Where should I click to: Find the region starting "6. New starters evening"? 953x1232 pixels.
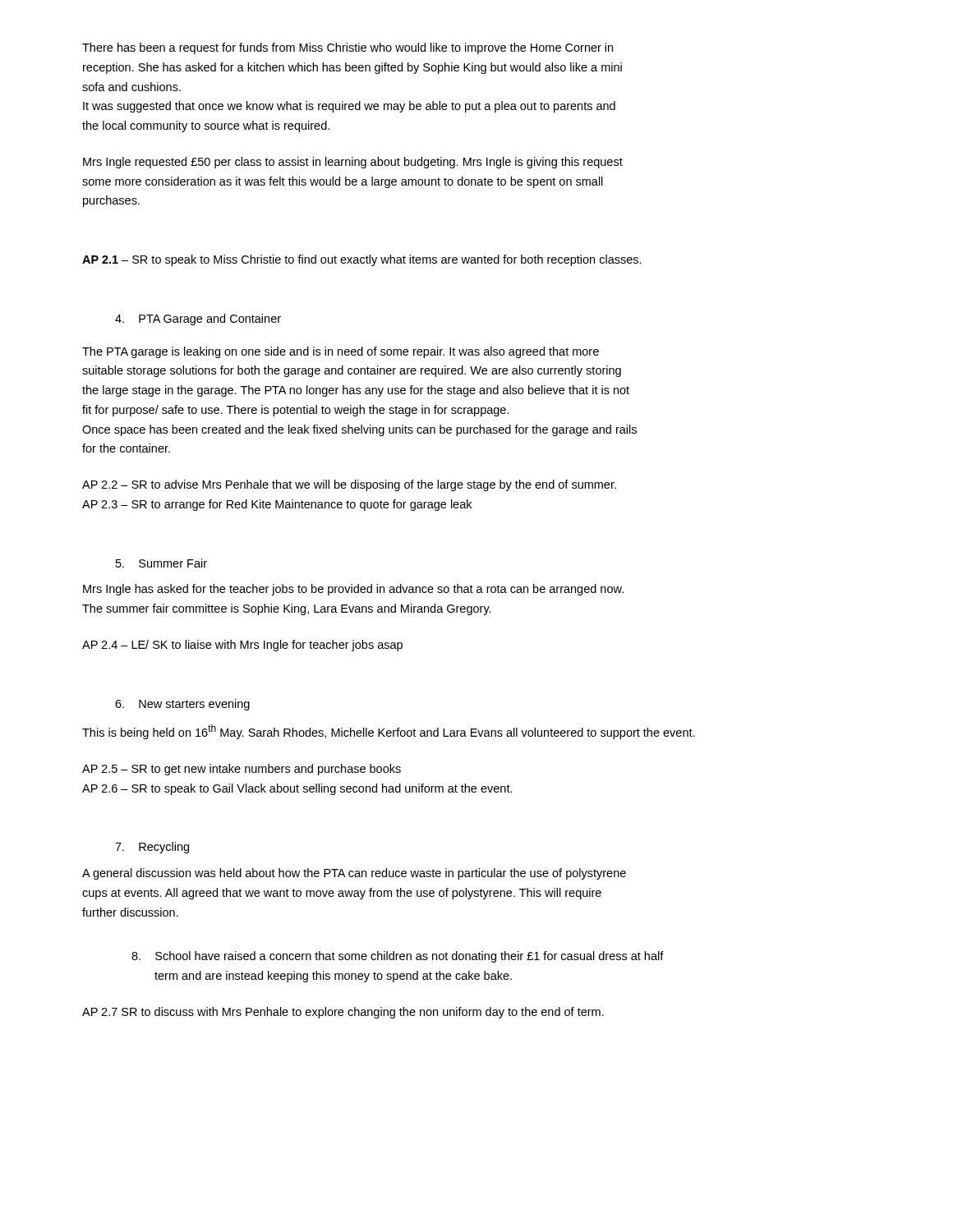tap(183, 703)
